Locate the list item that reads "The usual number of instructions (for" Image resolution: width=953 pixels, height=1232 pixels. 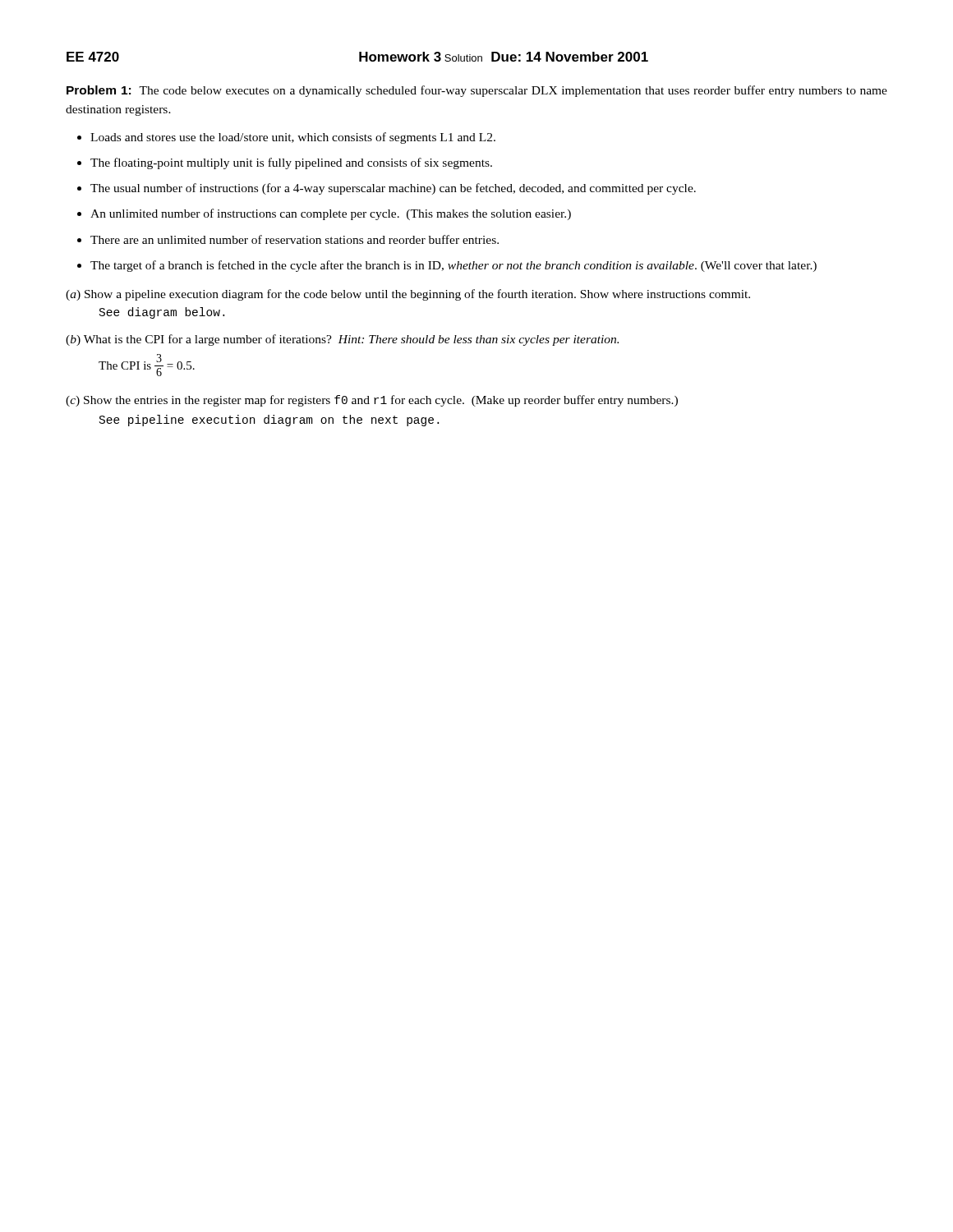[393, 188]
